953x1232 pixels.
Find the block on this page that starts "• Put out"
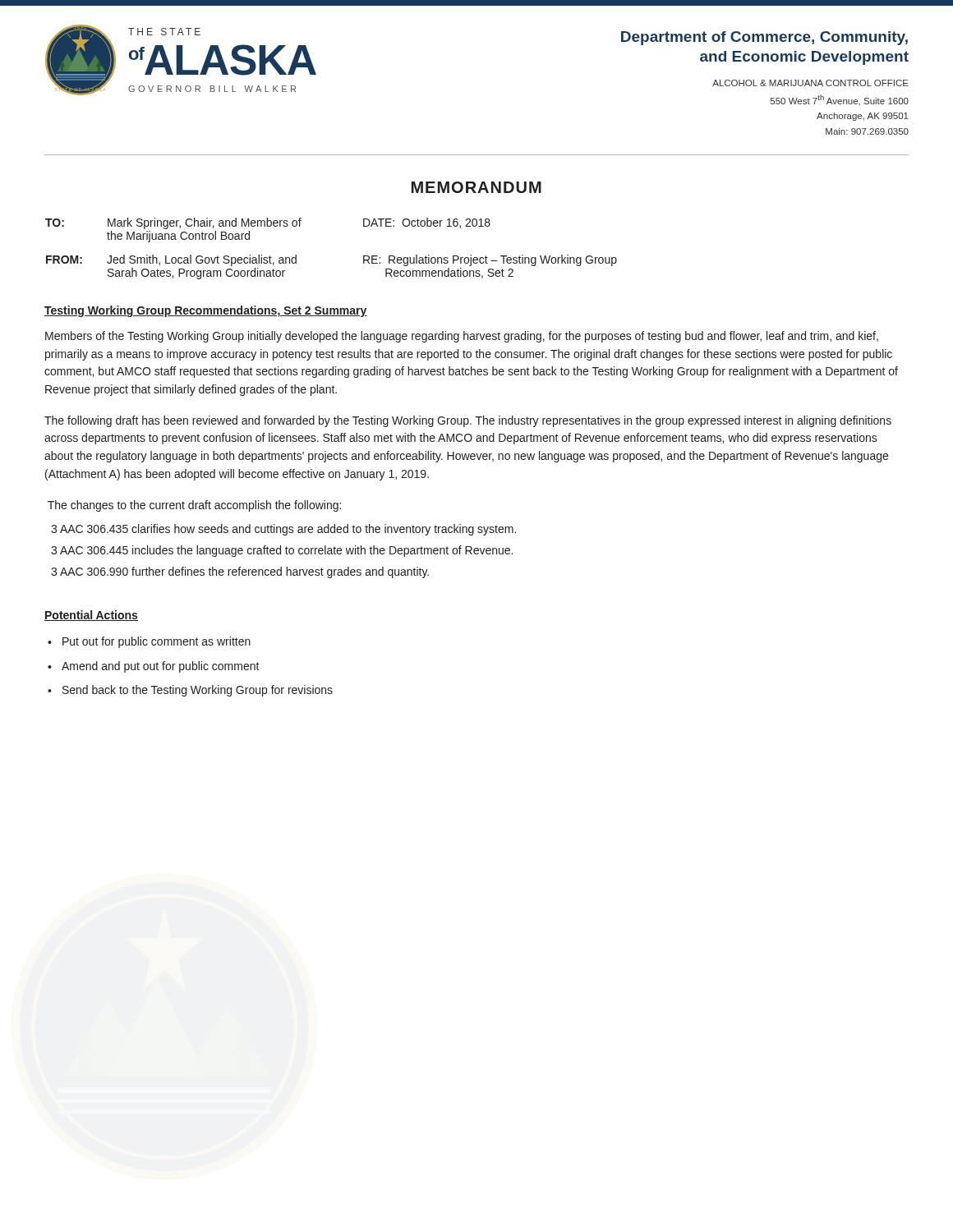point(149,643)
